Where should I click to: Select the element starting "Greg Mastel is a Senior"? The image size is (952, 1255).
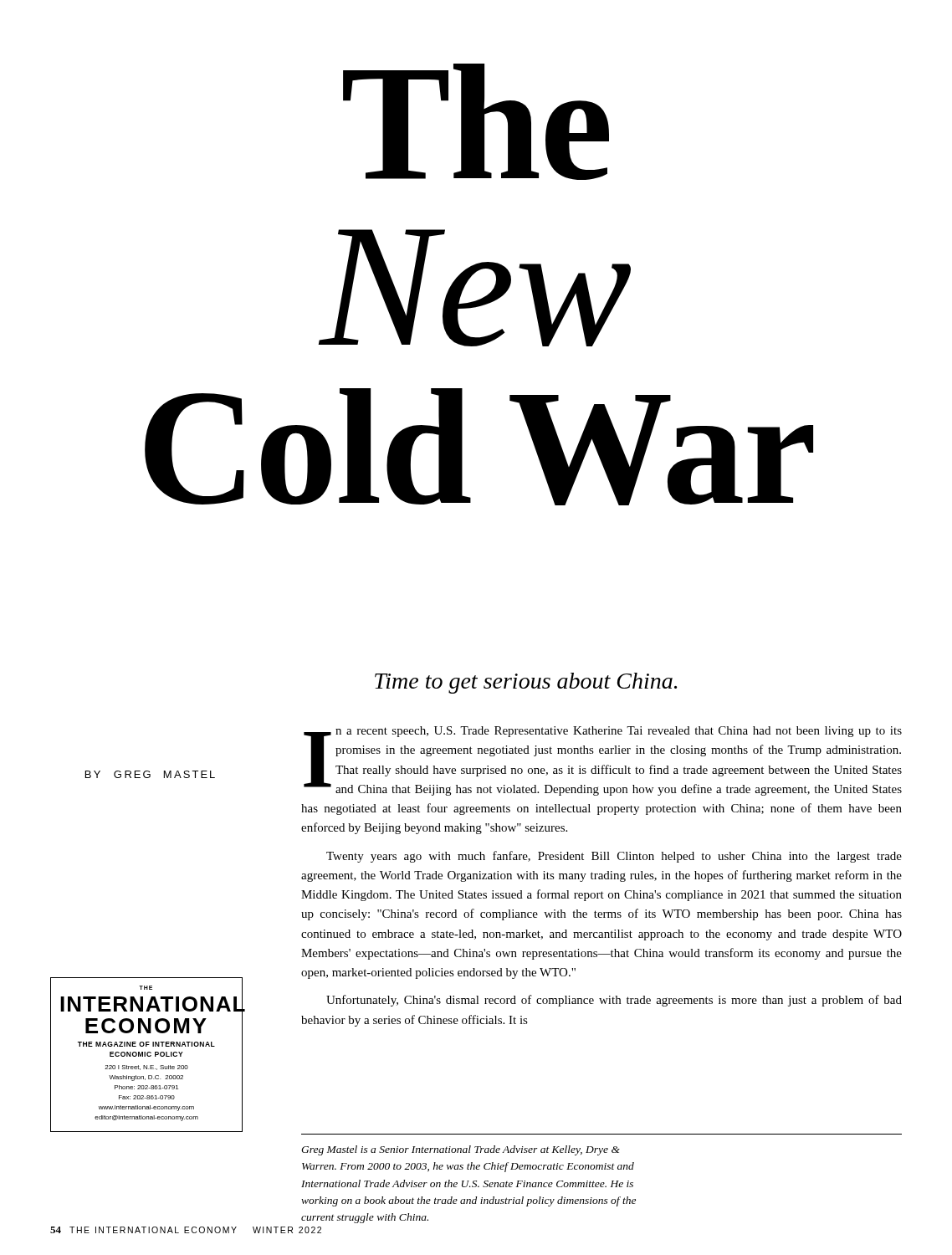pyautogui.click(x=601, y=1184)
